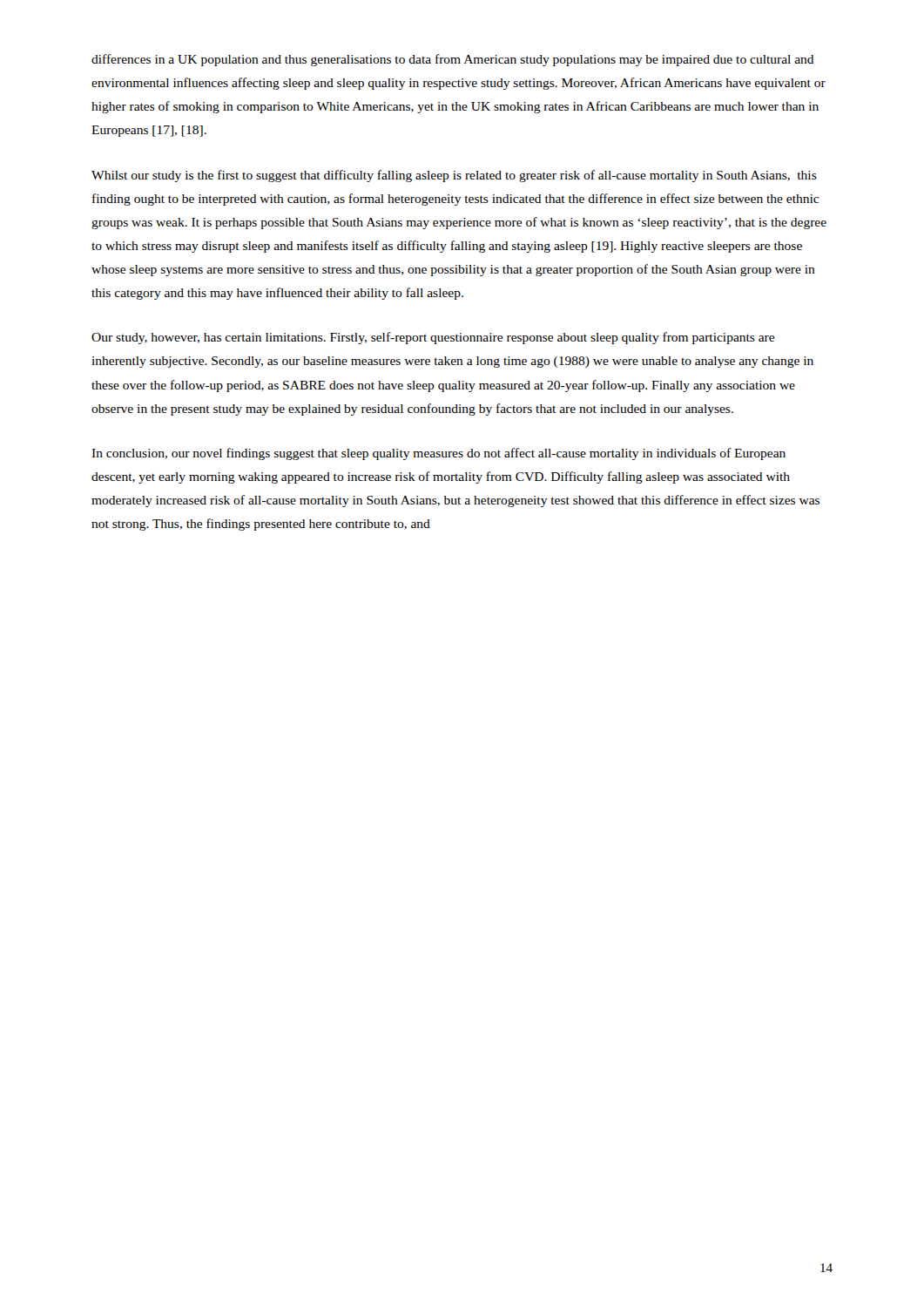Click on the text block with the text "Whilst our study is the first to"
The height and width of the screenshot is (1307, 924).
click(462, 233)
